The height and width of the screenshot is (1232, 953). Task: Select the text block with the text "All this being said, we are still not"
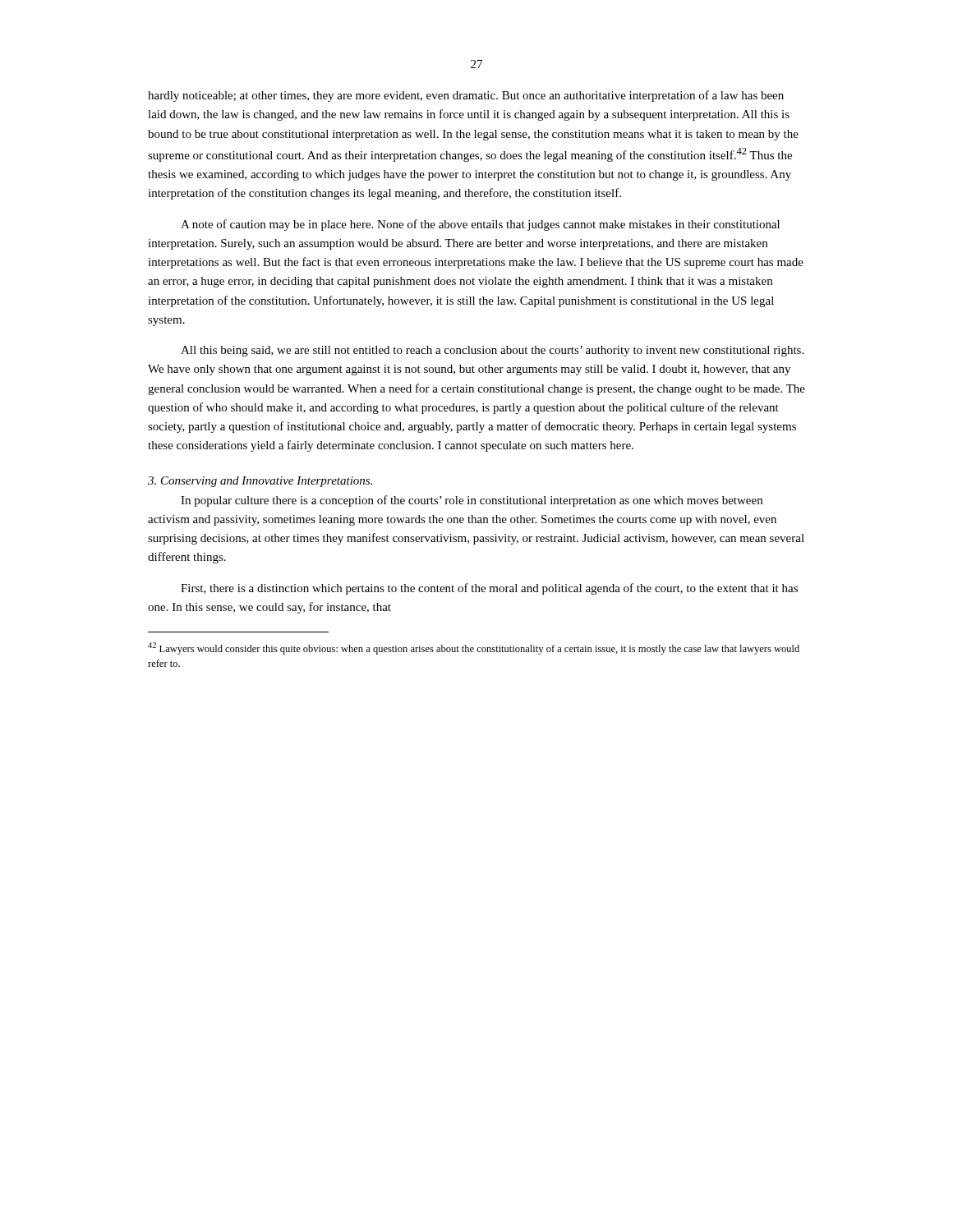coord(476,398)
